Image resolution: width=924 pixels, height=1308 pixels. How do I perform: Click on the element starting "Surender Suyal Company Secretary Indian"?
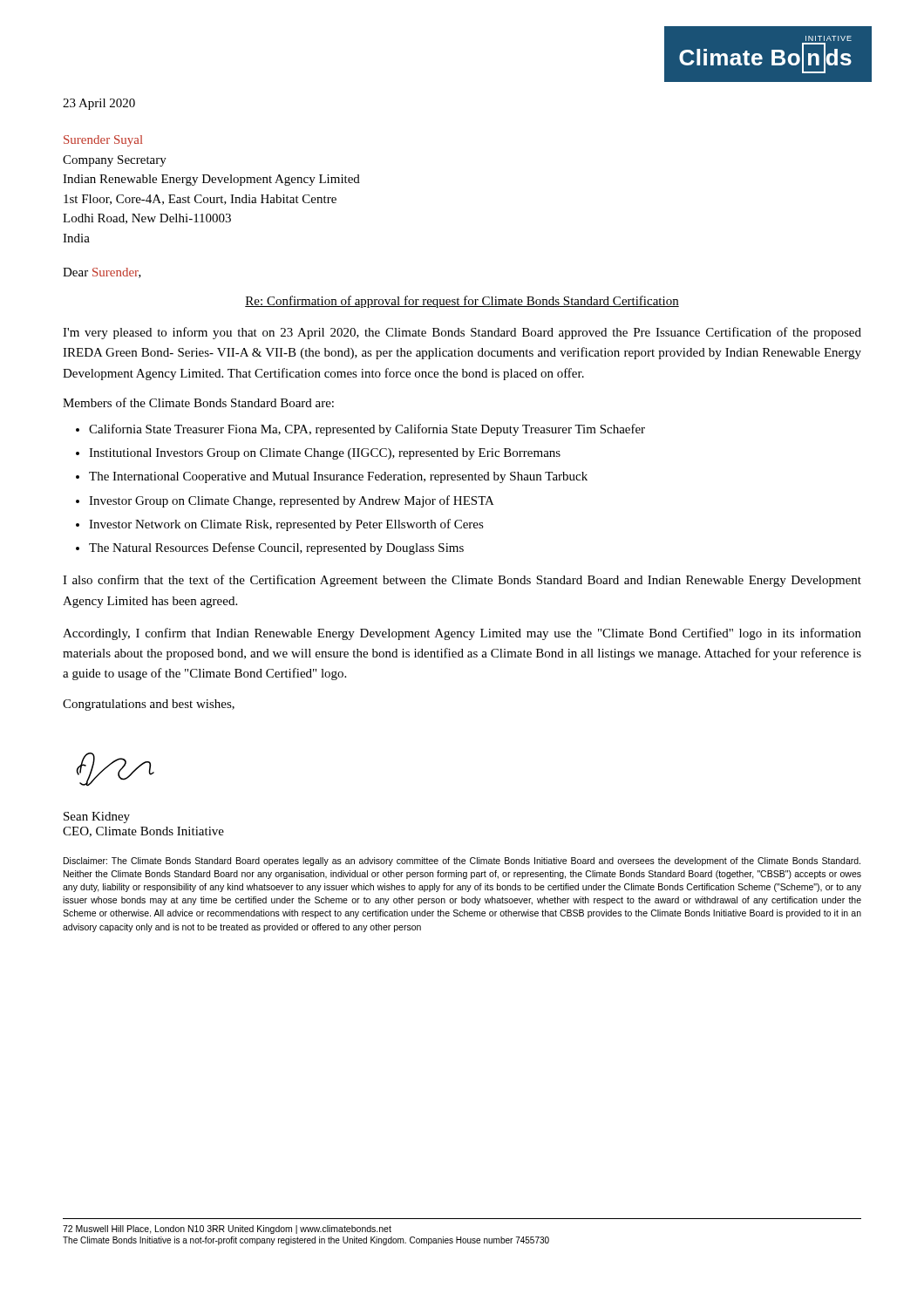pyautogui.click(x=211, y=189)
